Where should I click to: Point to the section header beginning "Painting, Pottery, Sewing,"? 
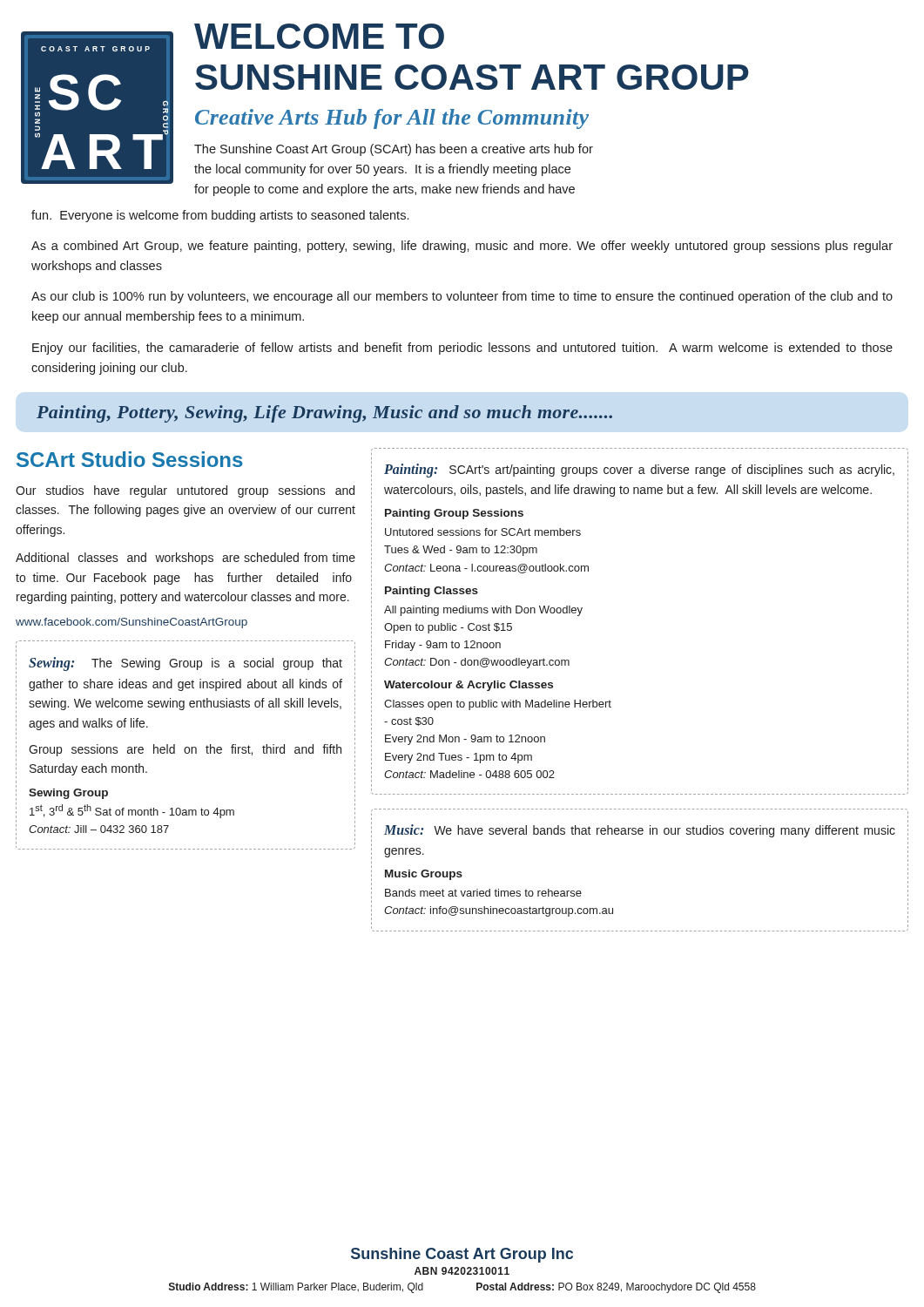[325, 412]
